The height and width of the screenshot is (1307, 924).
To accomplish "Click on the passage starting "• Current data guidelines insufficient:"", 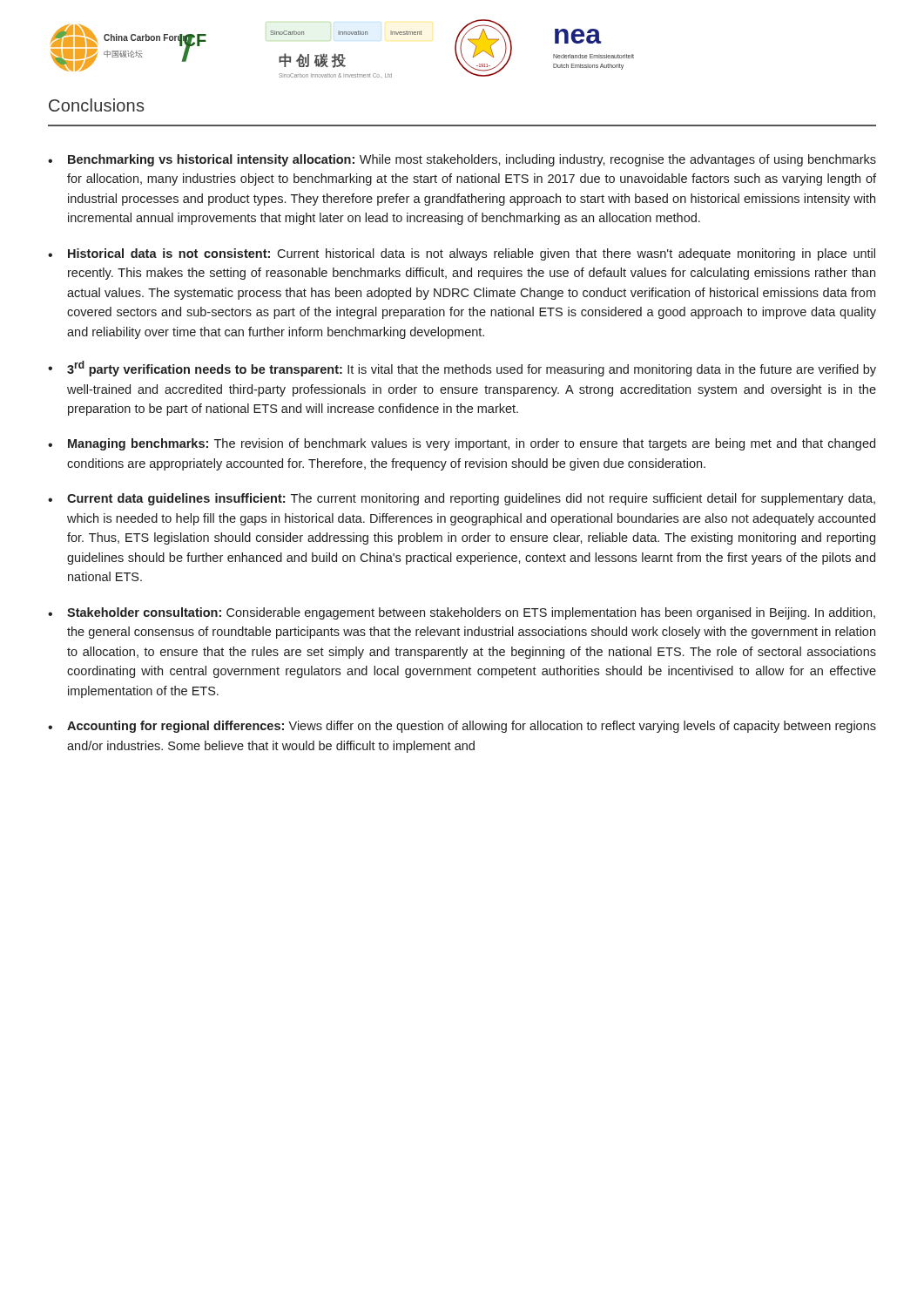I will click(462, 538).
